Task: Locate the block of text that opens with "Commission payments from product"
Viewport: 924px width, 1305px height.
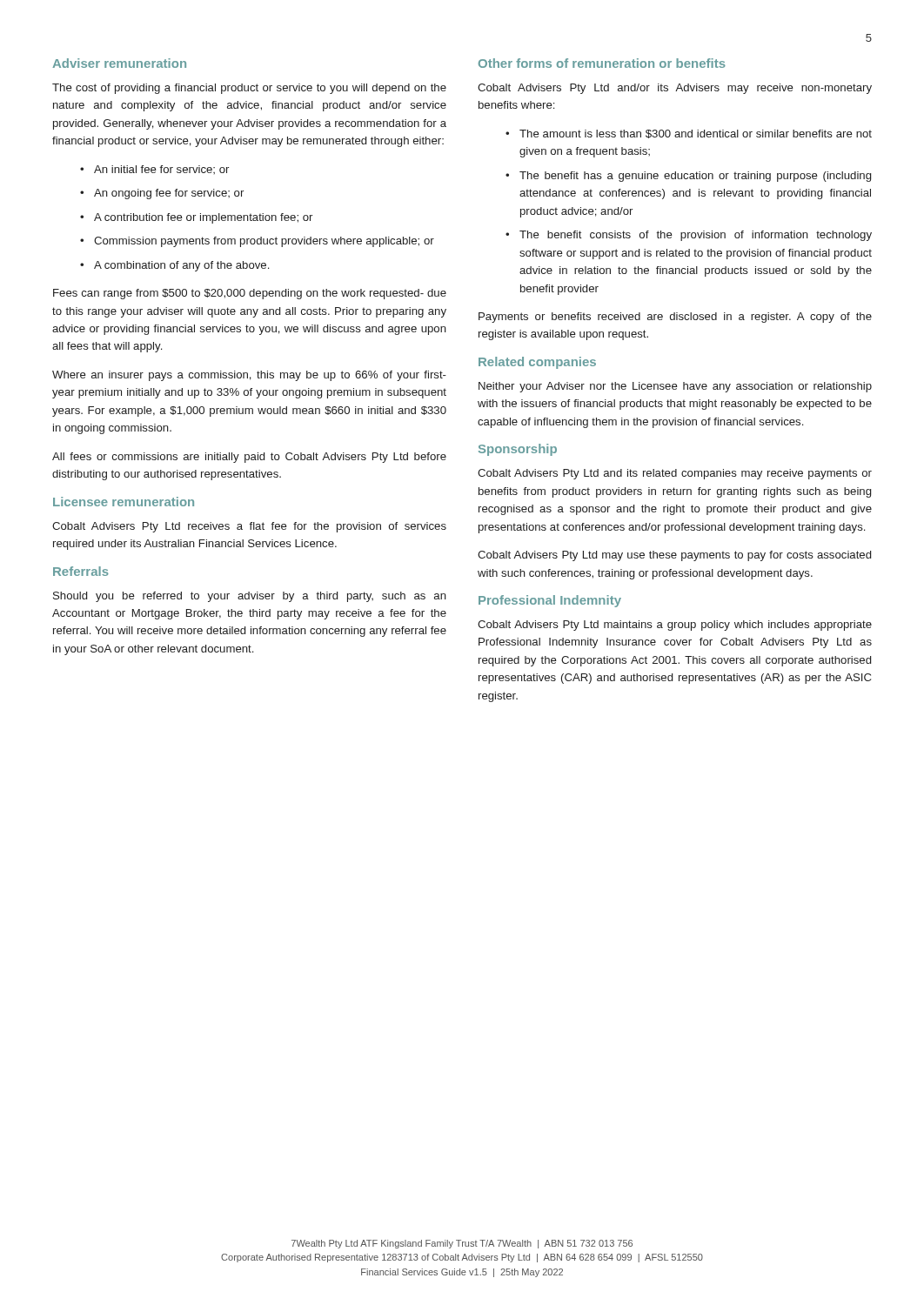Action: click(264, 241)
